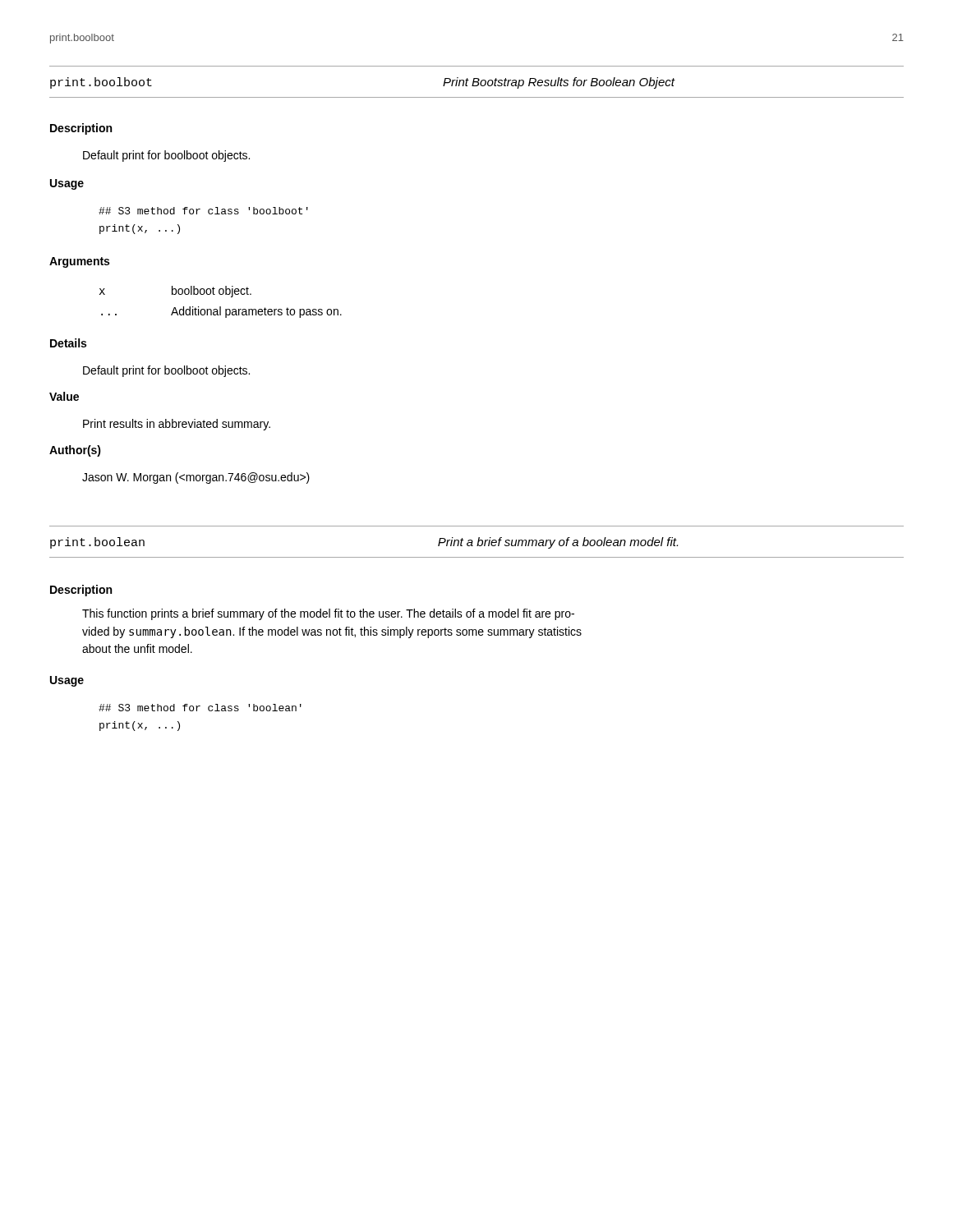This screenshot has height=1232, width=953.
Task: Find the text block starting "print.boolboot Print Bootstrap Results for Boolean"
Action: (x=476, y=82)
